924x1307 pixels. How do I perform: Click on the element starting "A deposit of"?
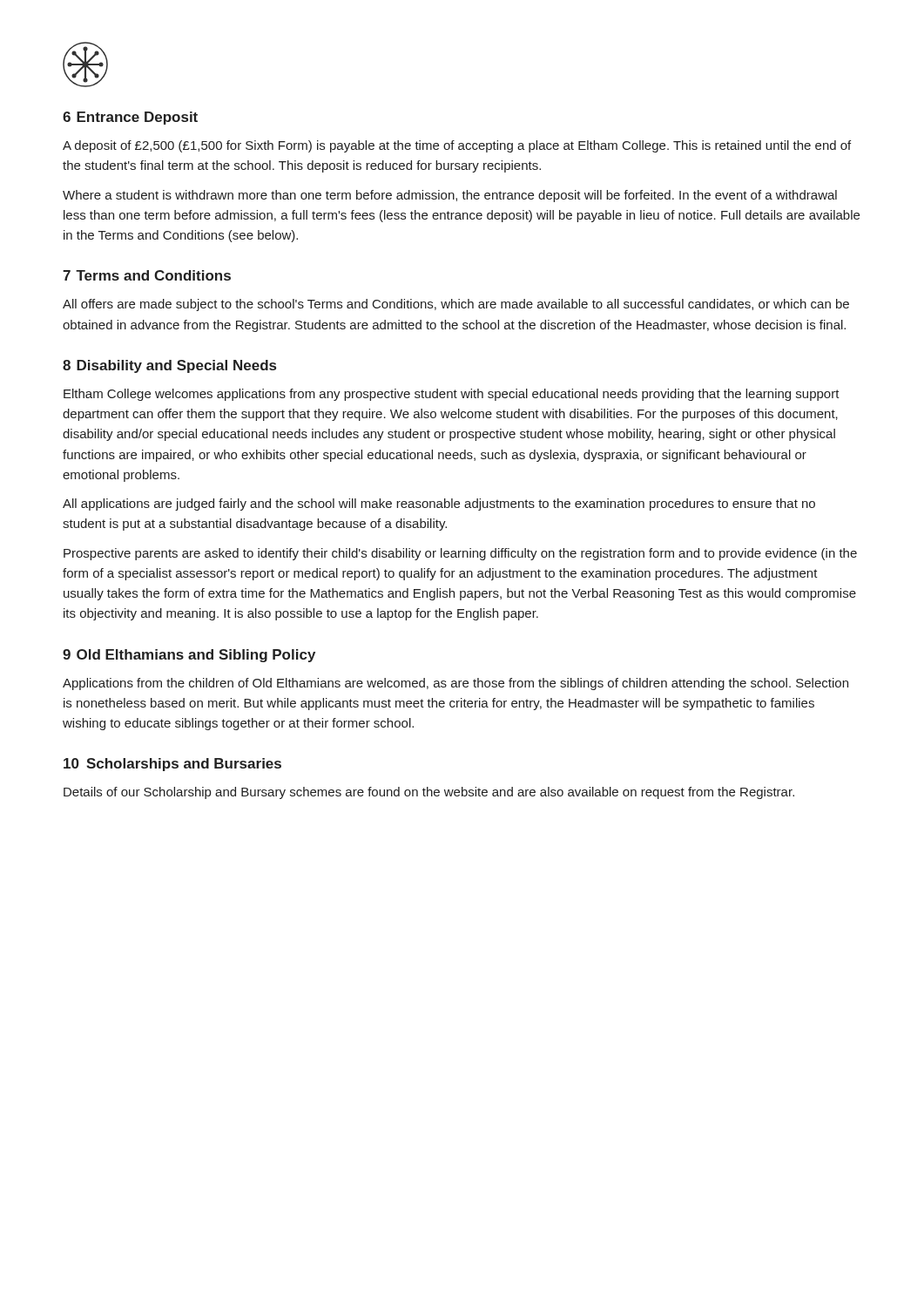point(457,155)
